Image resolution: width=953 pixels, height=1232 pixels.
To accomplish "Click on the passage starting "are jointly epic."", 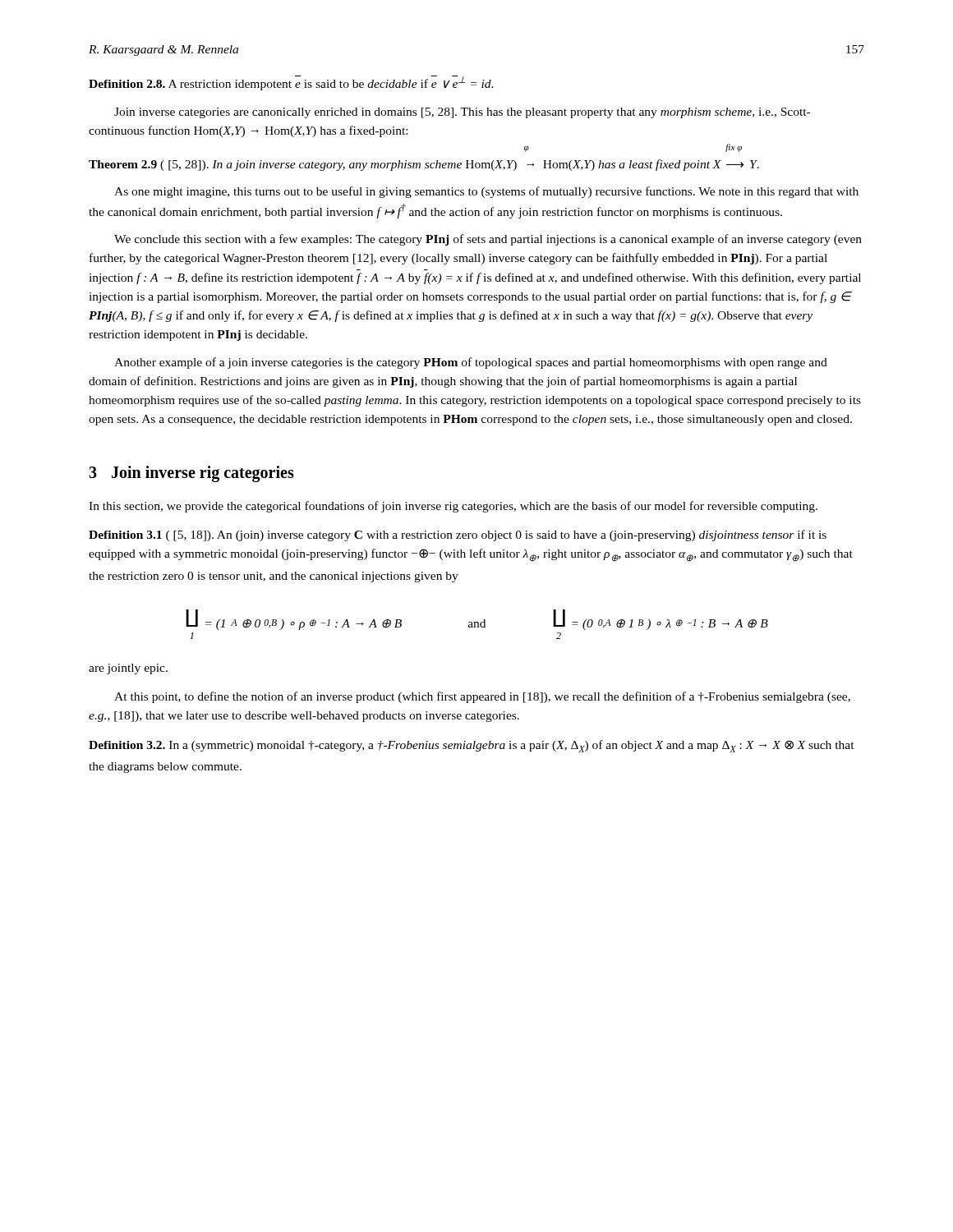I will click(x=129, y=667).
